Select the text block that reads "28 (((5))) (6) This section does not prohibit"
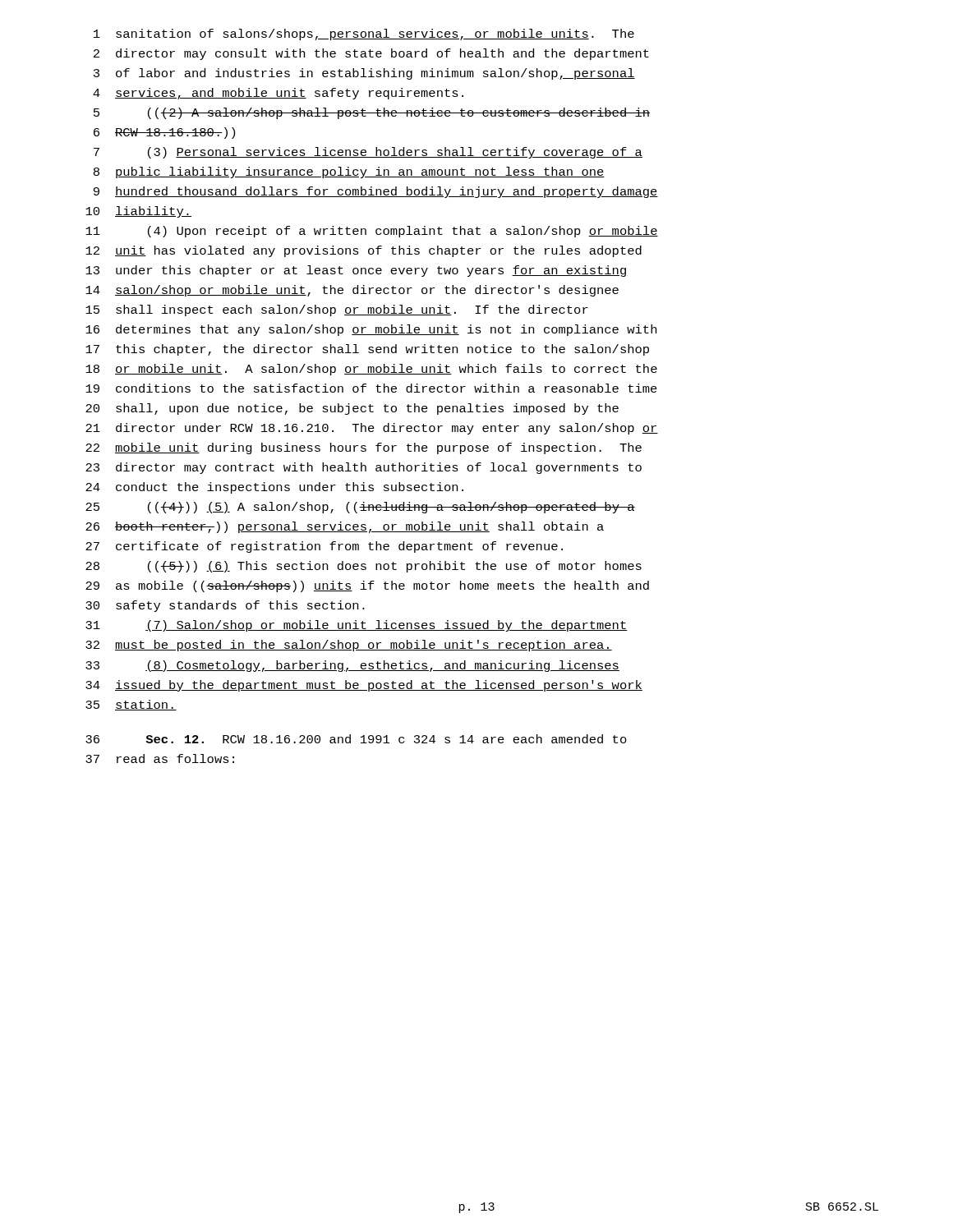The height and width of the screenshot is (1232, 953). pyautogui.click(x=476, y=587)
